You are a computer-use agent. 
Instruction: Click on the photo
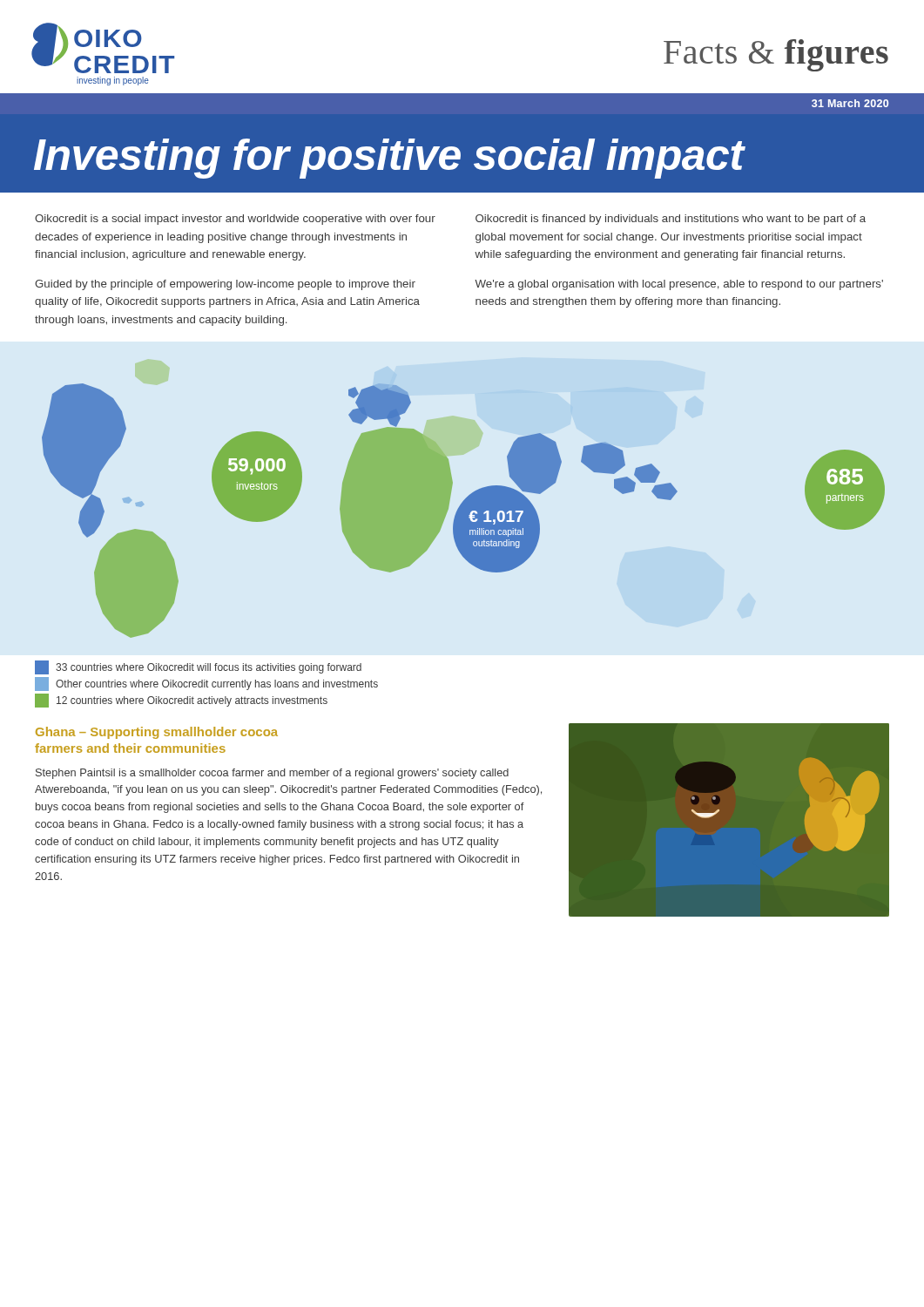point(729,820)
